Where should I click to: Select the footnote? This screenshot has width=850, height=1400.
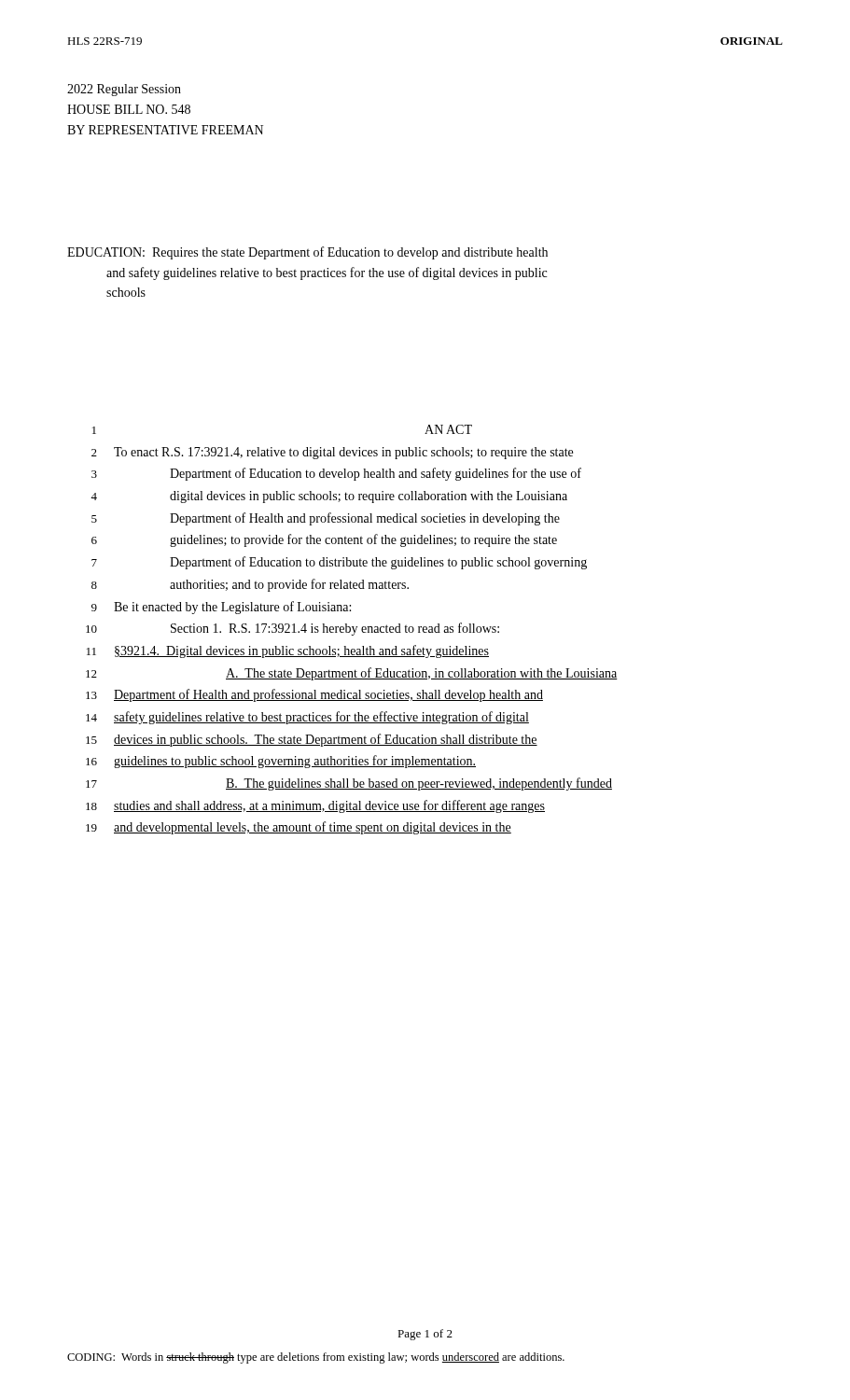pos(316,1357)
